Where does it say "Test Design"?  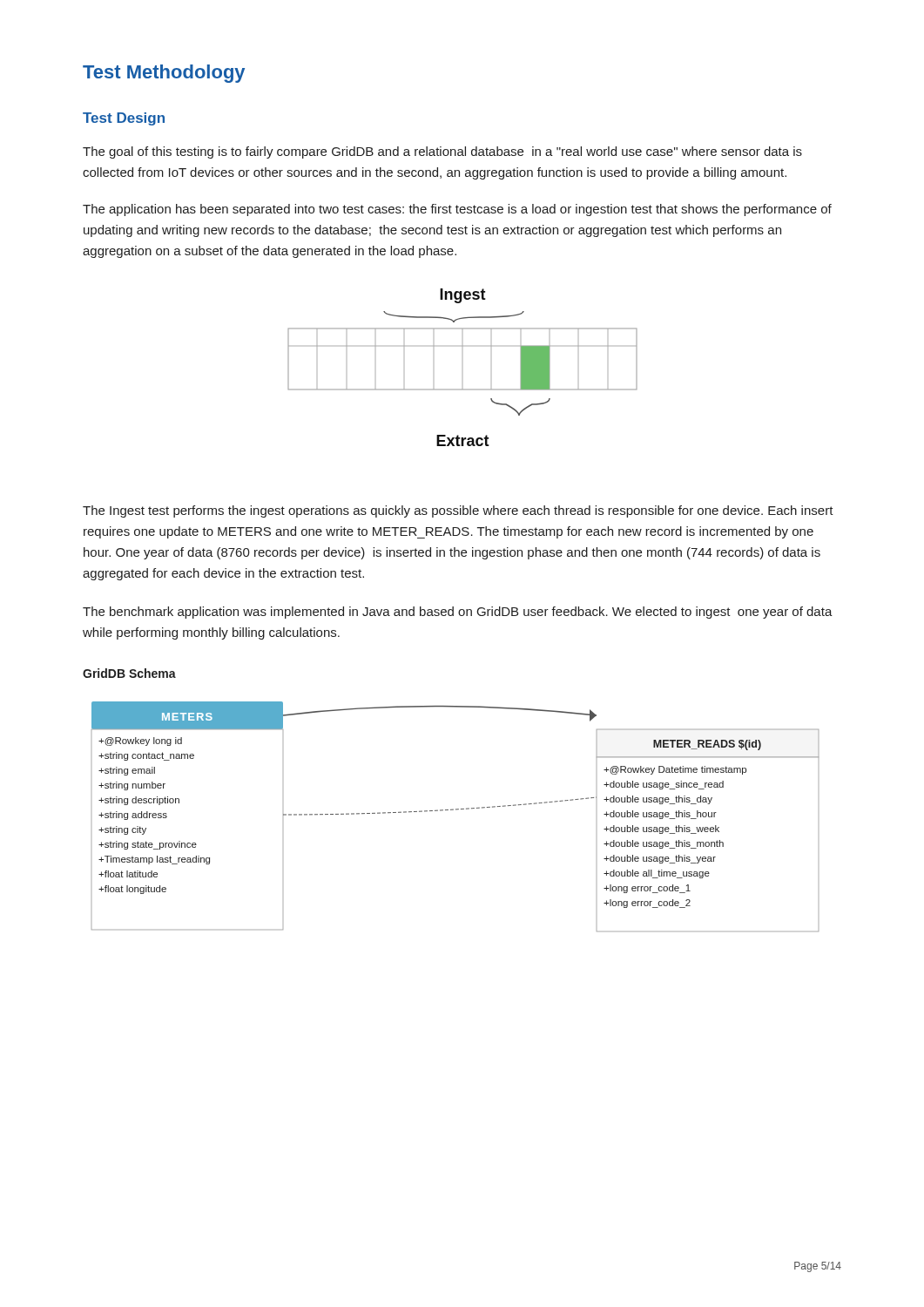pyautogui.click(x=124, y=118)
